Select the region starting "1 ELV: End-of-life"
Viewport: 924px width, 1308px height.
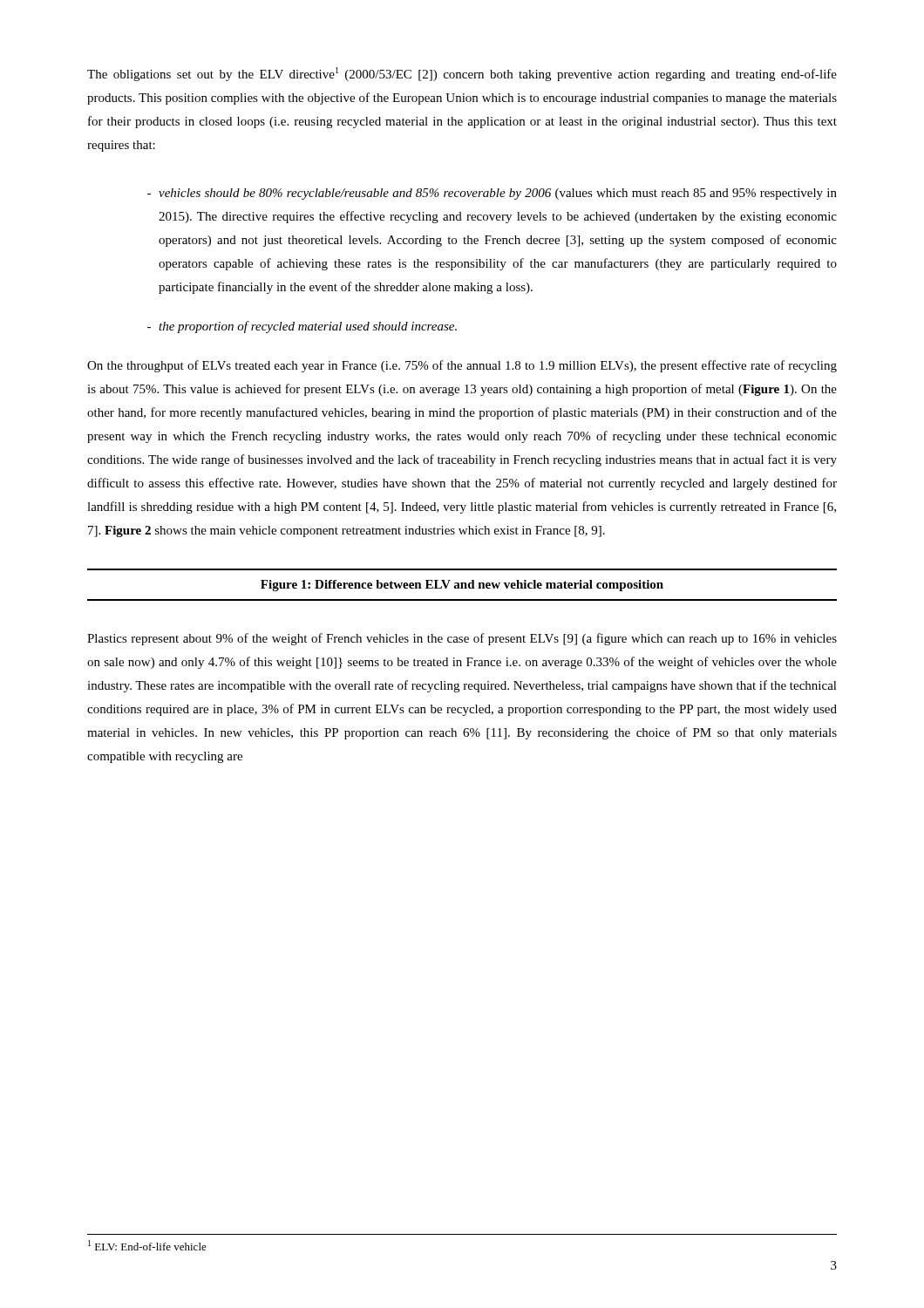pyautogui.click(x=147, y=1245)
